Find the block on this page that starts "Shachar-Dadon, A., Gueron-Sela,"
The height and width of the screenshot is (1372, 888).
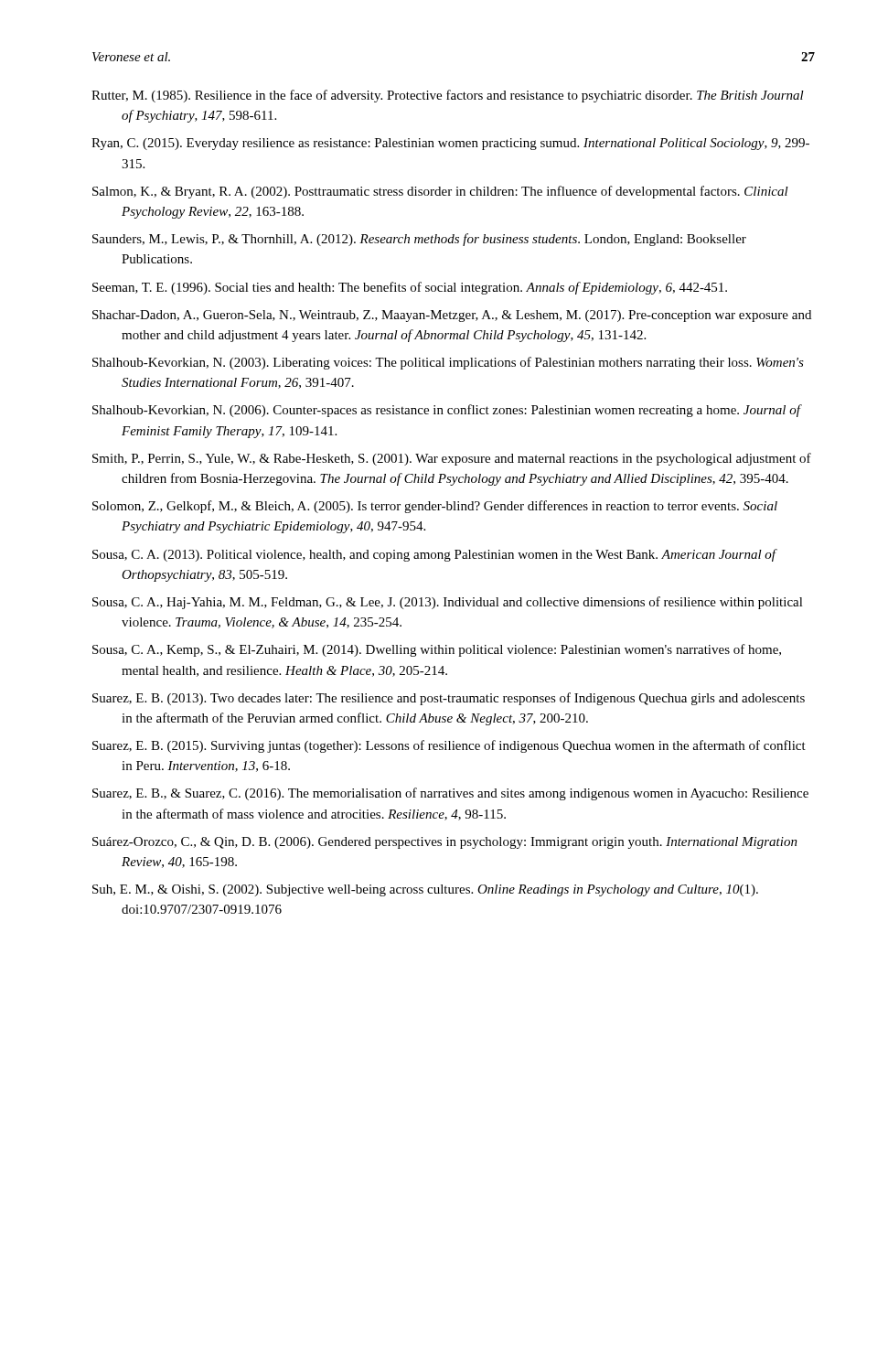point(452,324)
